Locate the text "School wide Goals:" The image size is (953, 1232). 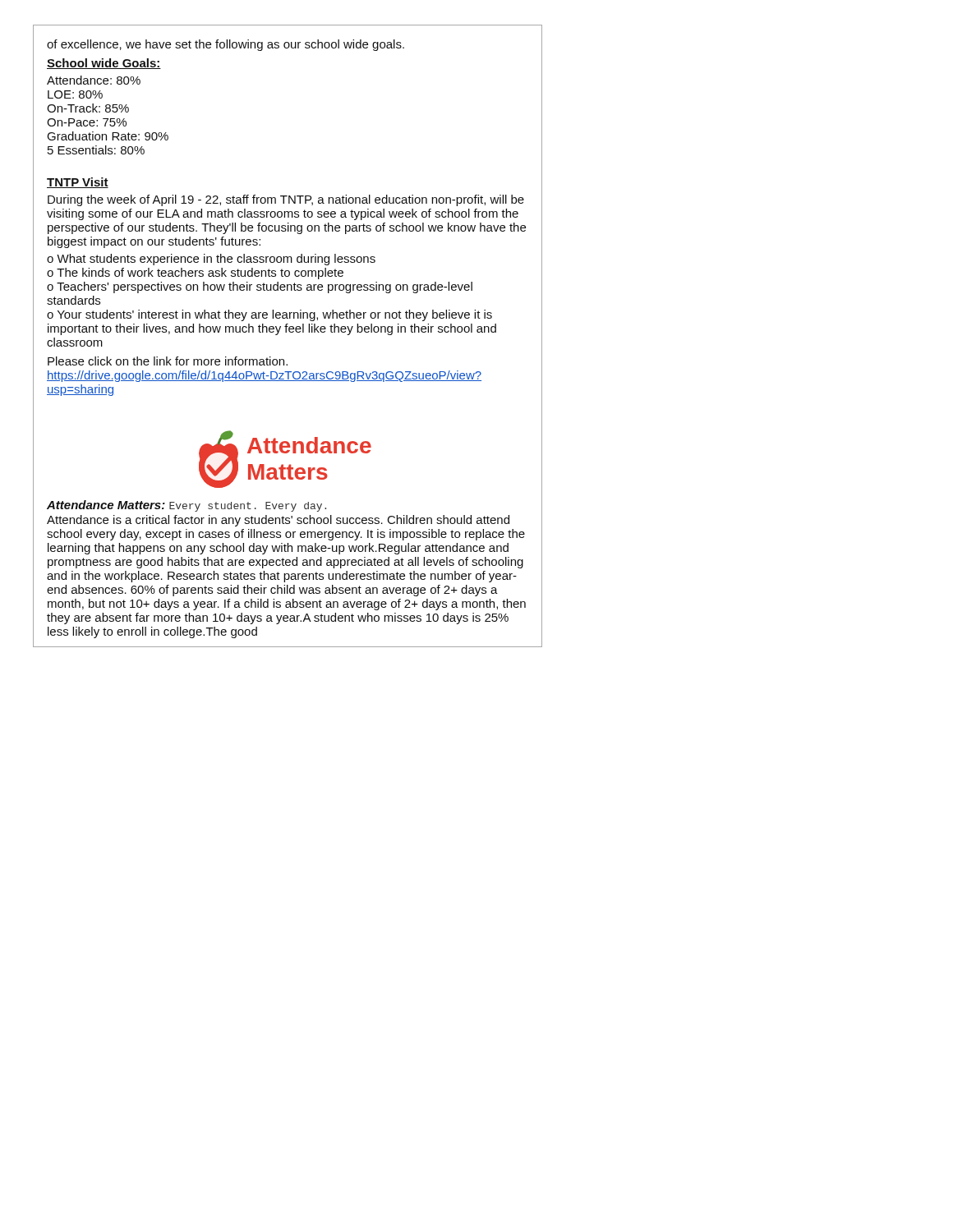click(104, 63)
